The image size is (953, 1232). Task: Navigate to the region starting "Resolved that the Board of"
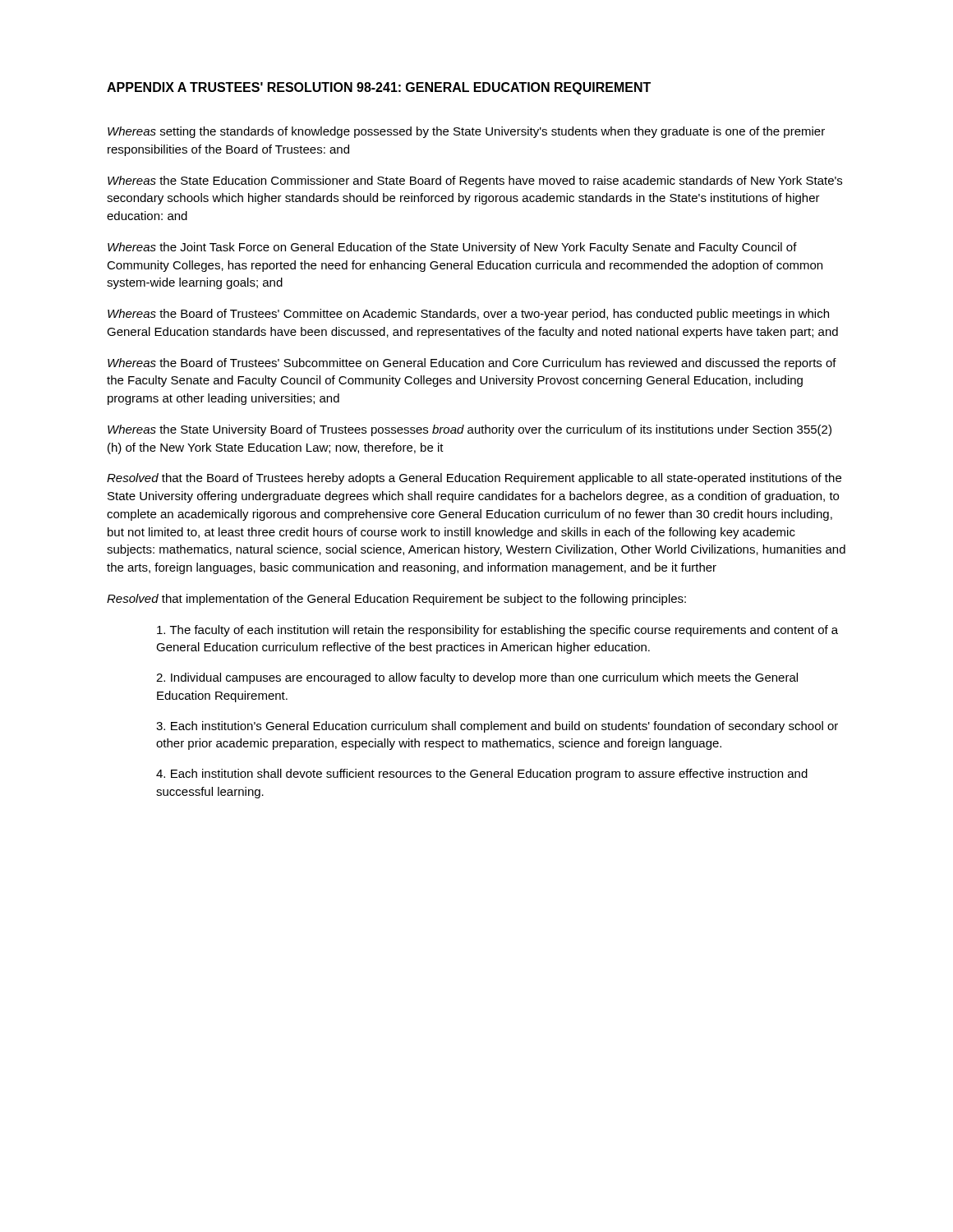click(x=476, y=523)
